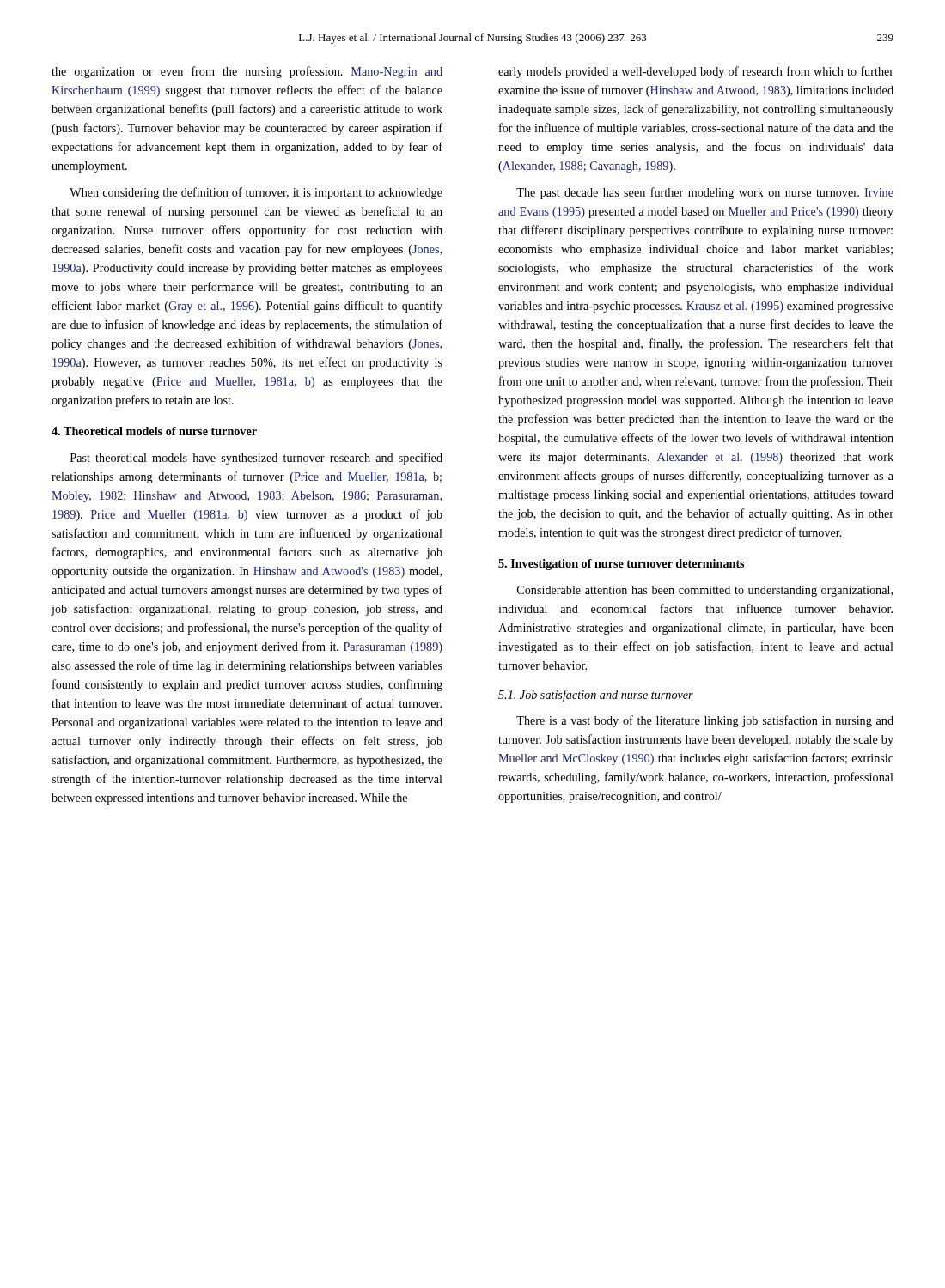Find the section header containing "5. Investigation of nurse turnover determinants"
This screenshot has height=1288, width=945.
(696, 563)
